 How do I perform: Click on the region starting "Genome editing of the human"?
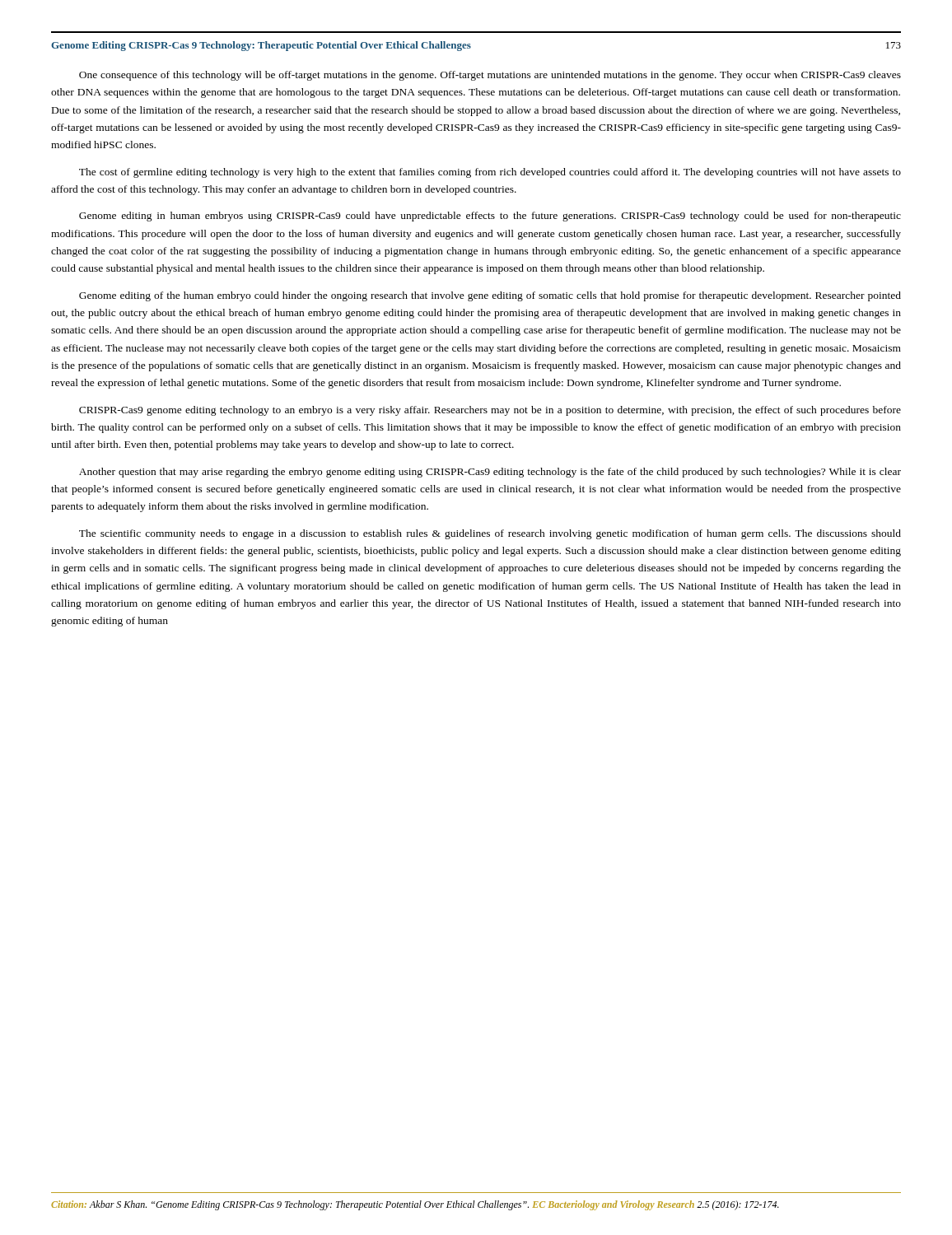pyautogui.click(x=476, y=339)
